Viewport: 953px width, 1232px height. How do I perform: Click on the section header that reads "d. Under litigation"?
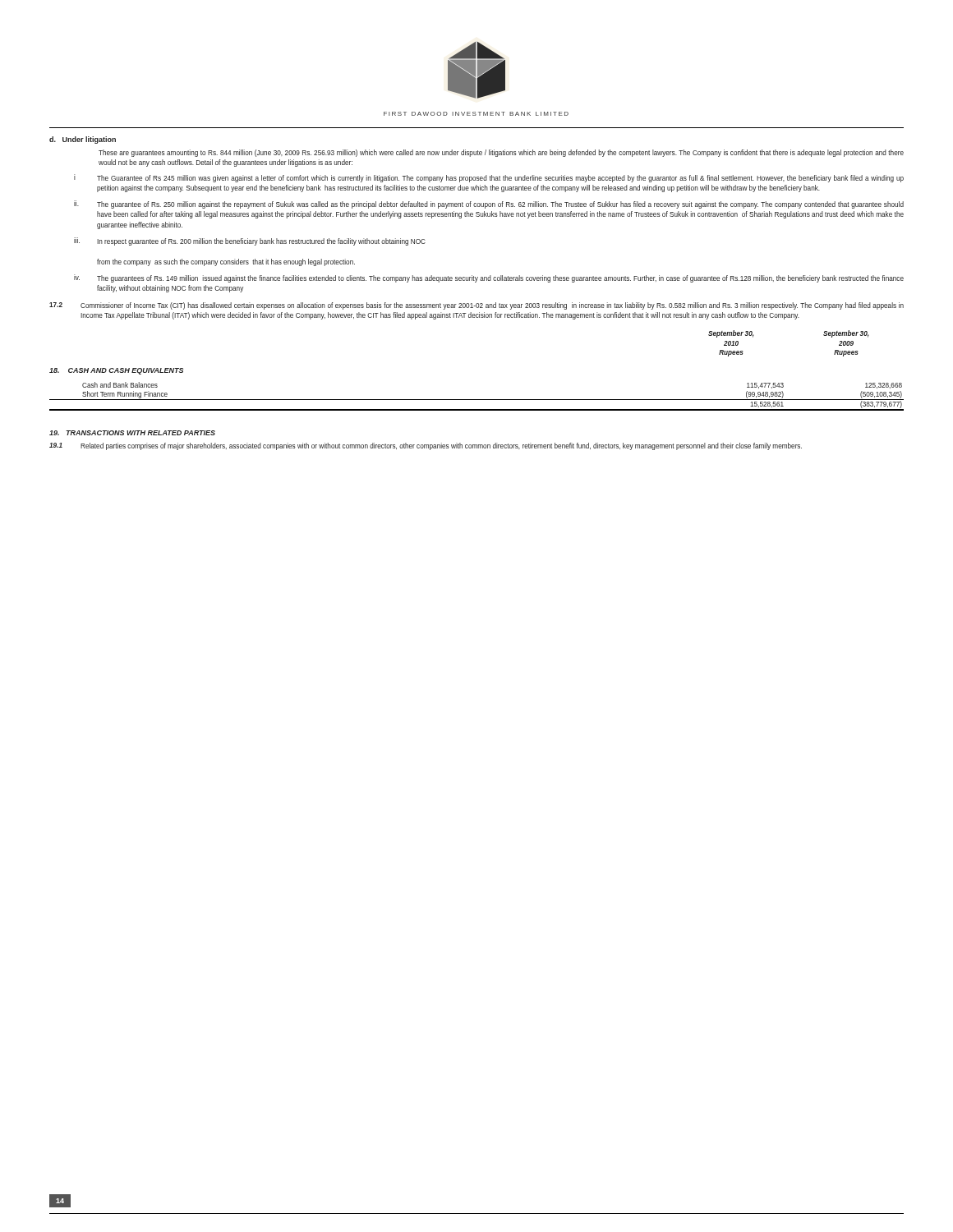coord(83,140)
